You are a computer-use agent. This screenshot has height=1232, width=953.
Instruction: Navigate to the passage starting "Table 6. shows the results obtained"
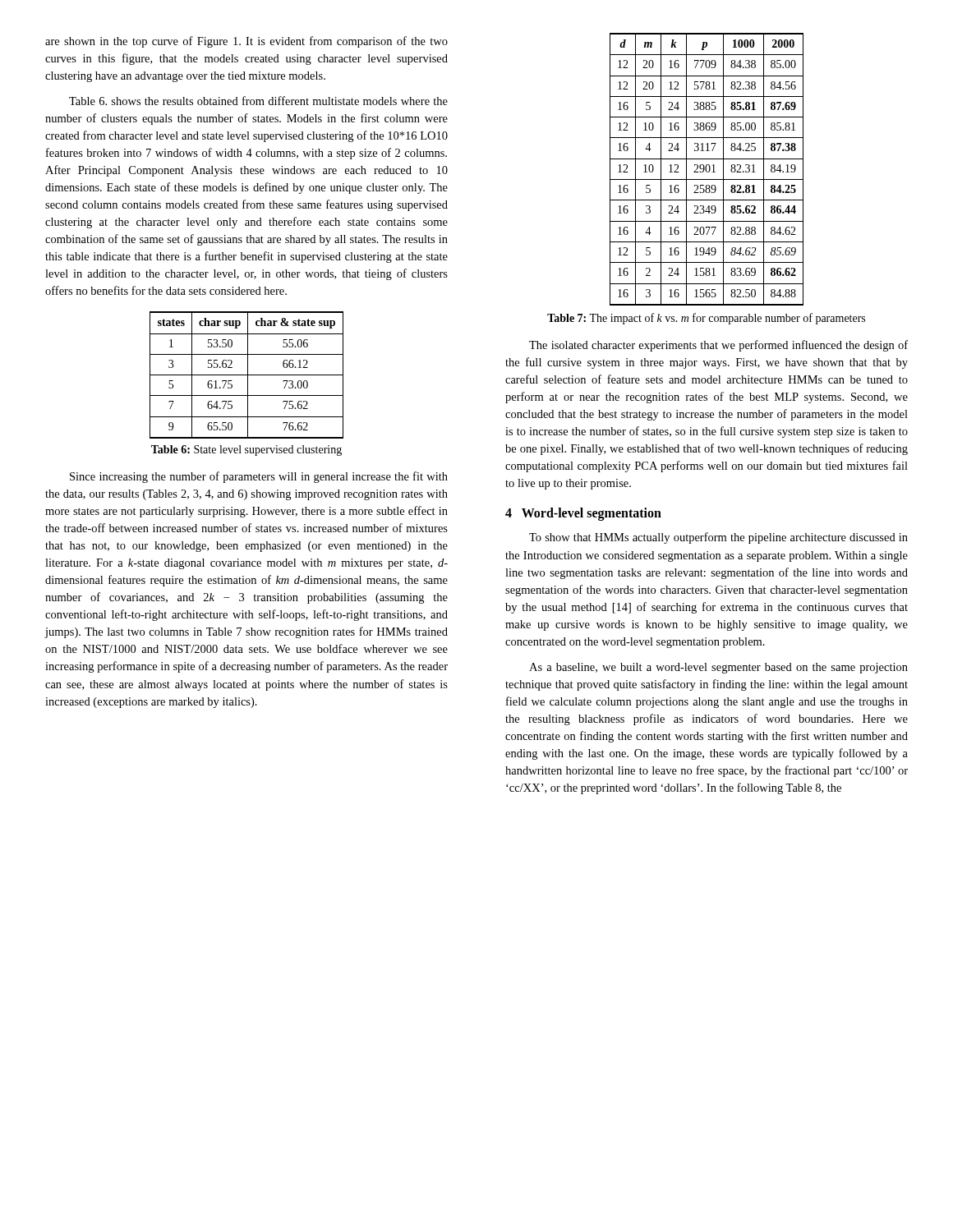point(246,196)
